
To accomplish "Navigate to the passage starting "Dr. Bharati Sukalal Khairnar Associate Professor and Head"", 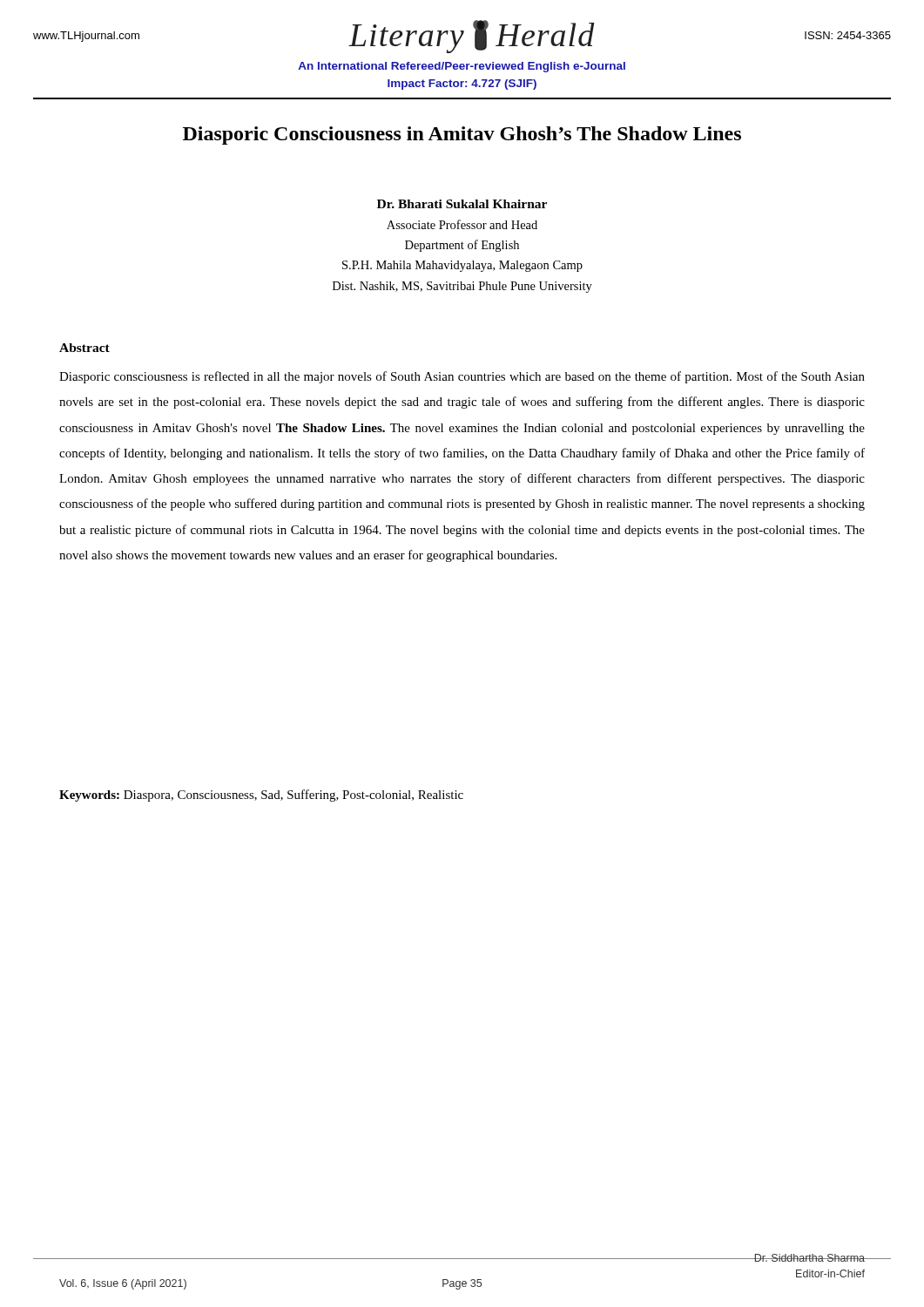I will [x=462, y=246].
